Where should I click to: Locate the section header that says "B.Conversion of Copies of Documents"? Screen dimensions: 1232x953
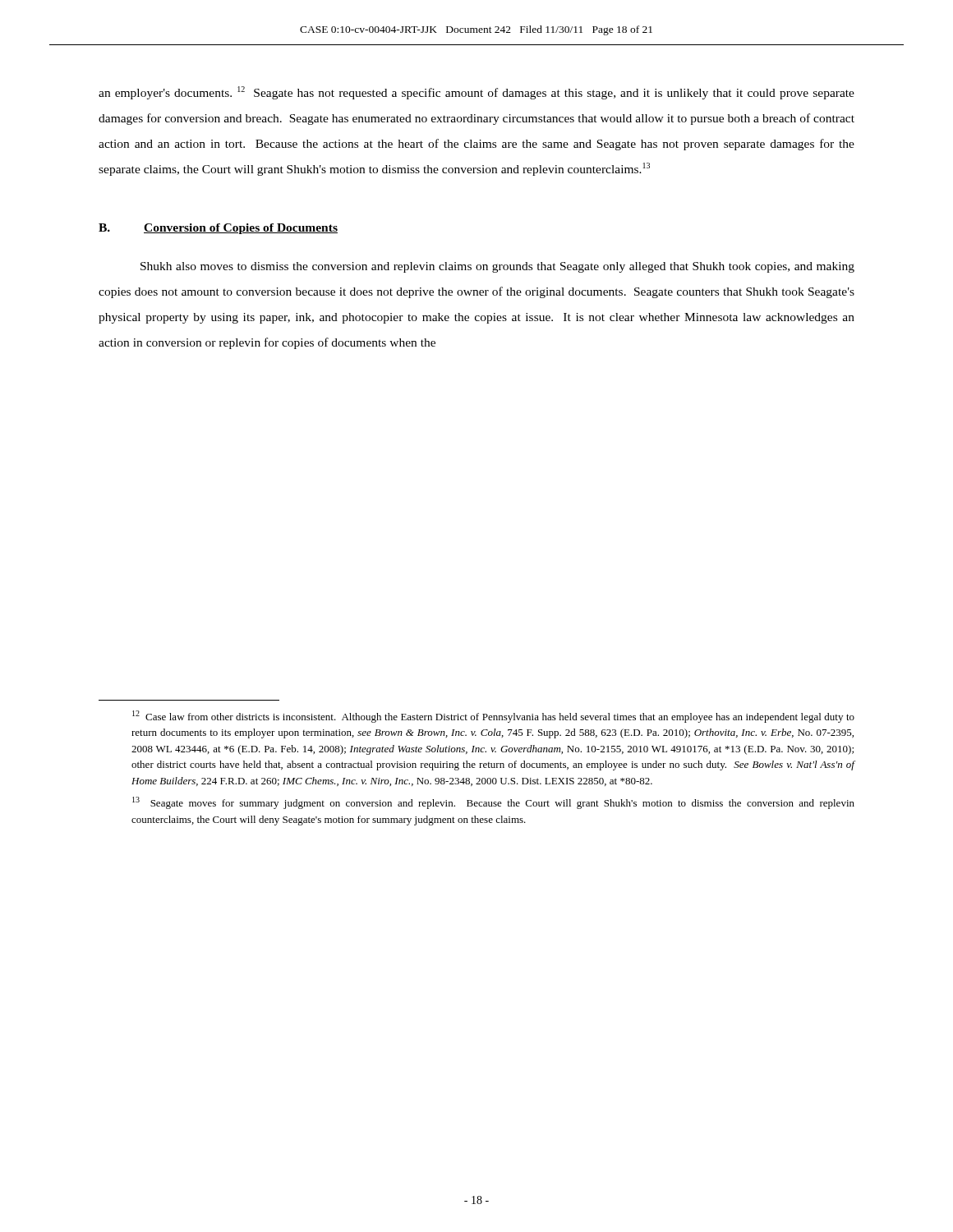(218, 228)
